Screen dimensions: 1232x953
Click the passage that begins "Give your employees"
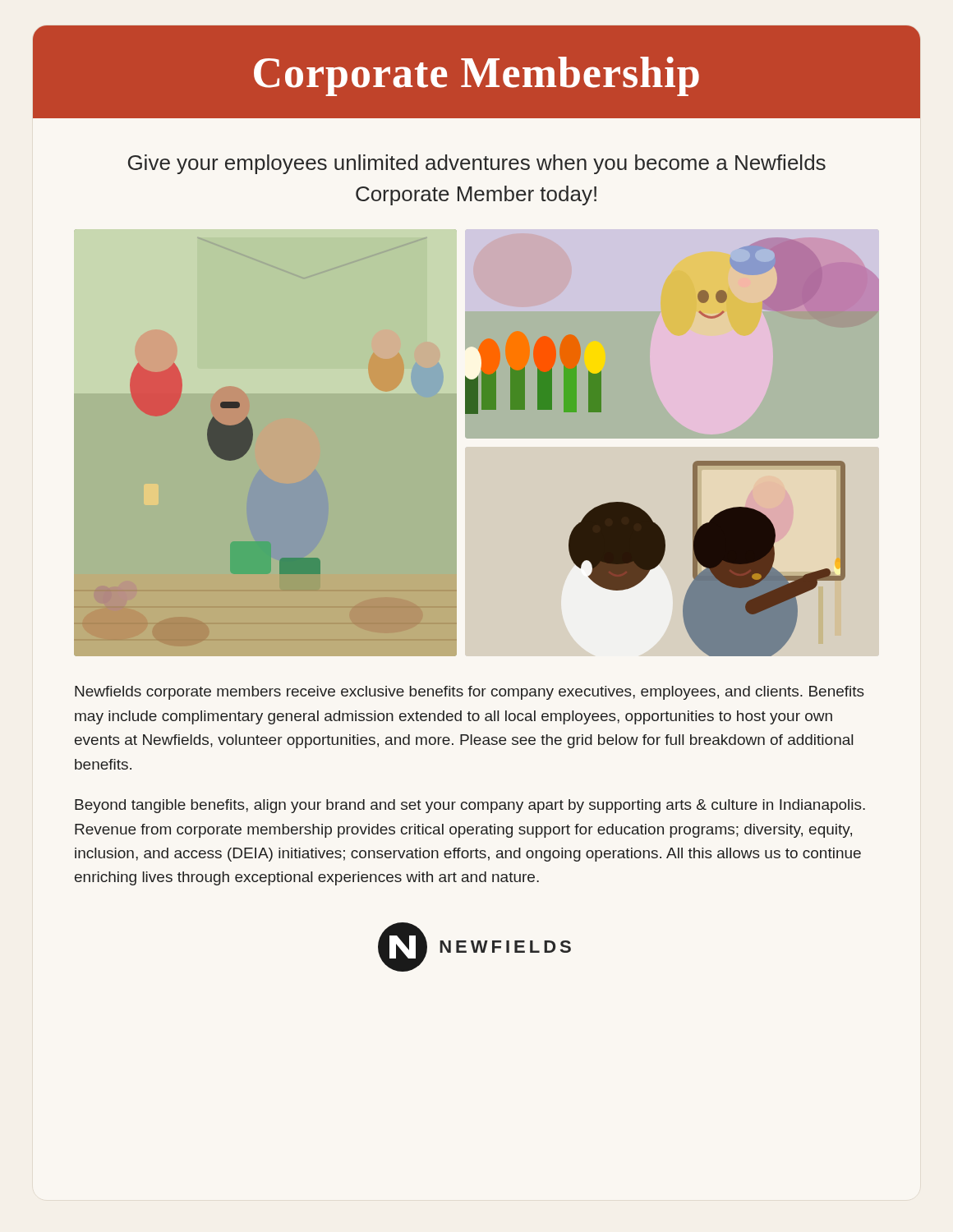[476, 179]
